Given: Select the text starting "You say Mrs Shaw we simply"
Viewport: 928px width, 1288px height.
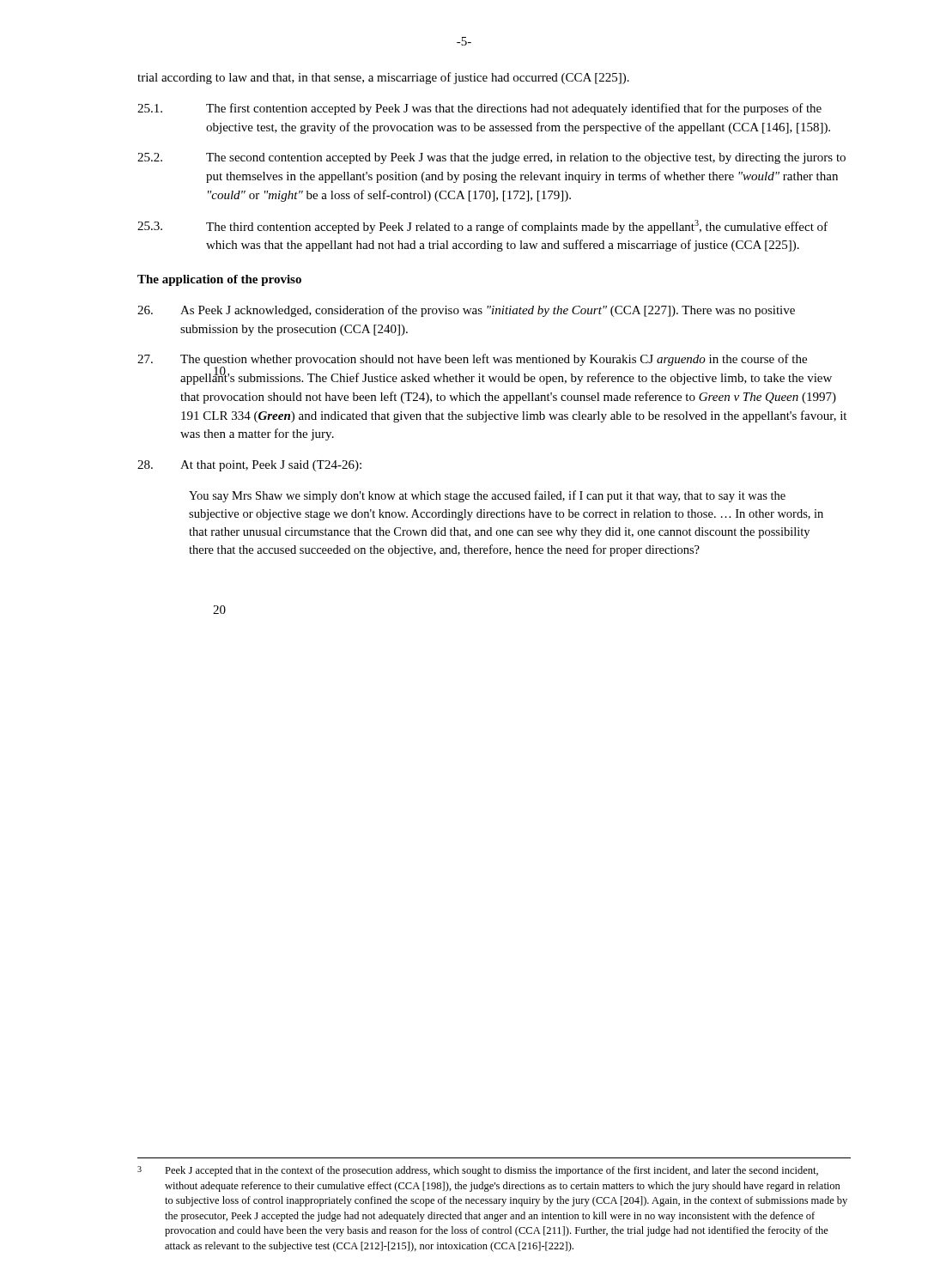Looking at the screenshot, I should [506, 522].
